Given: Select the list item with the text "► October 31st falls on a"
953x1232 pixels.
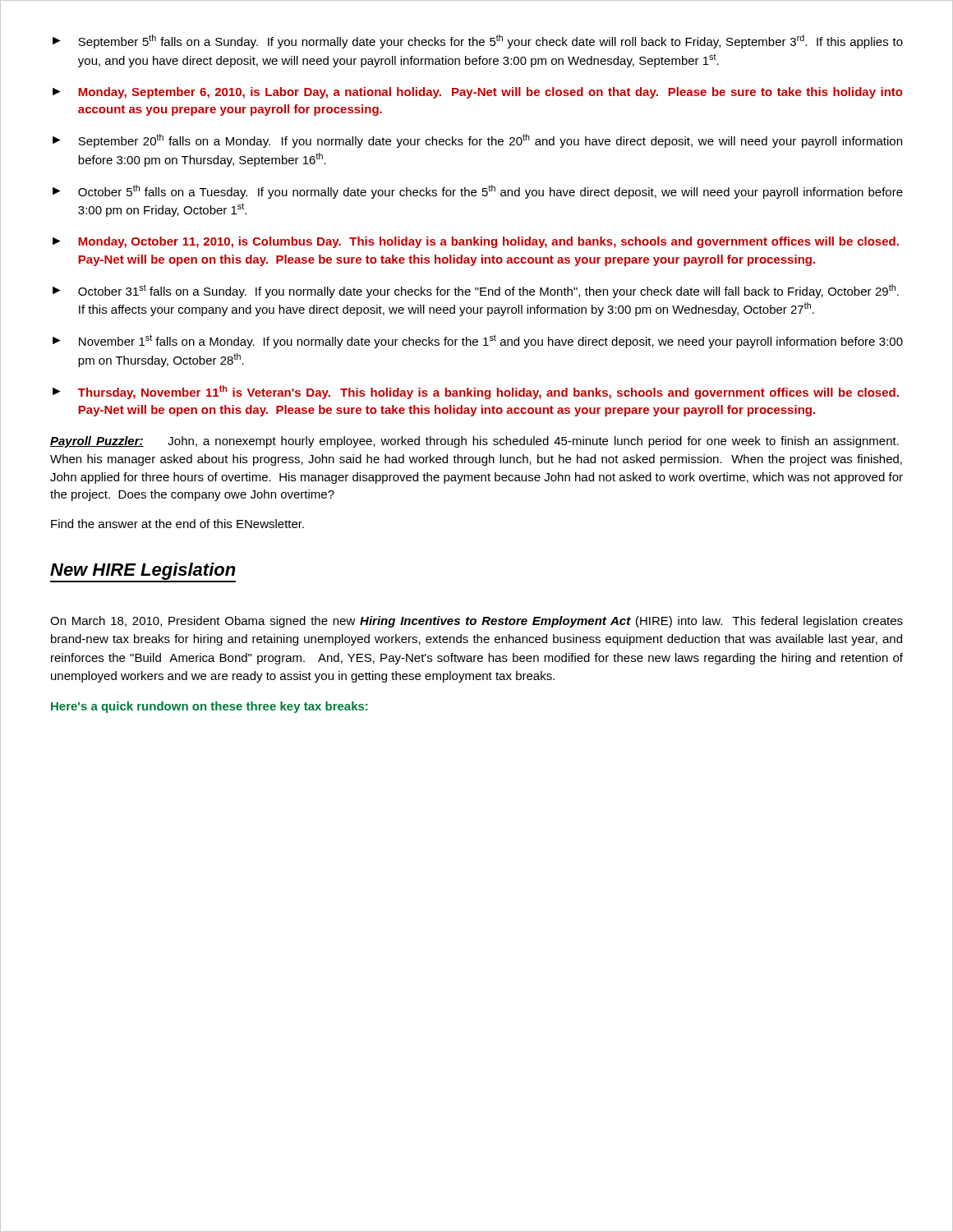Looking at the screenshot, I should pos(476,300).
